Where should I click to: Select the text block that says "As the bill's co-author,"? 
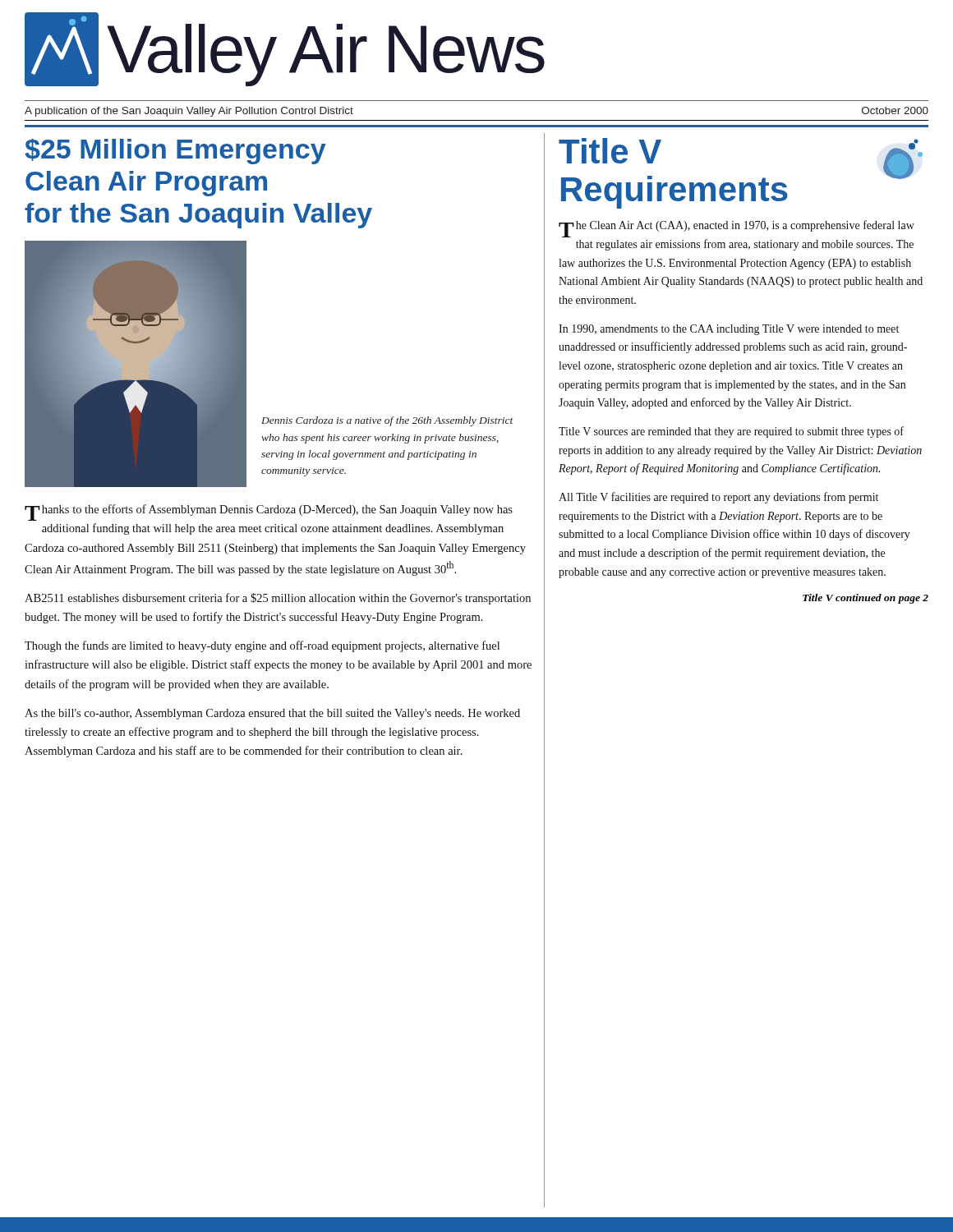(x=272, y=732)
